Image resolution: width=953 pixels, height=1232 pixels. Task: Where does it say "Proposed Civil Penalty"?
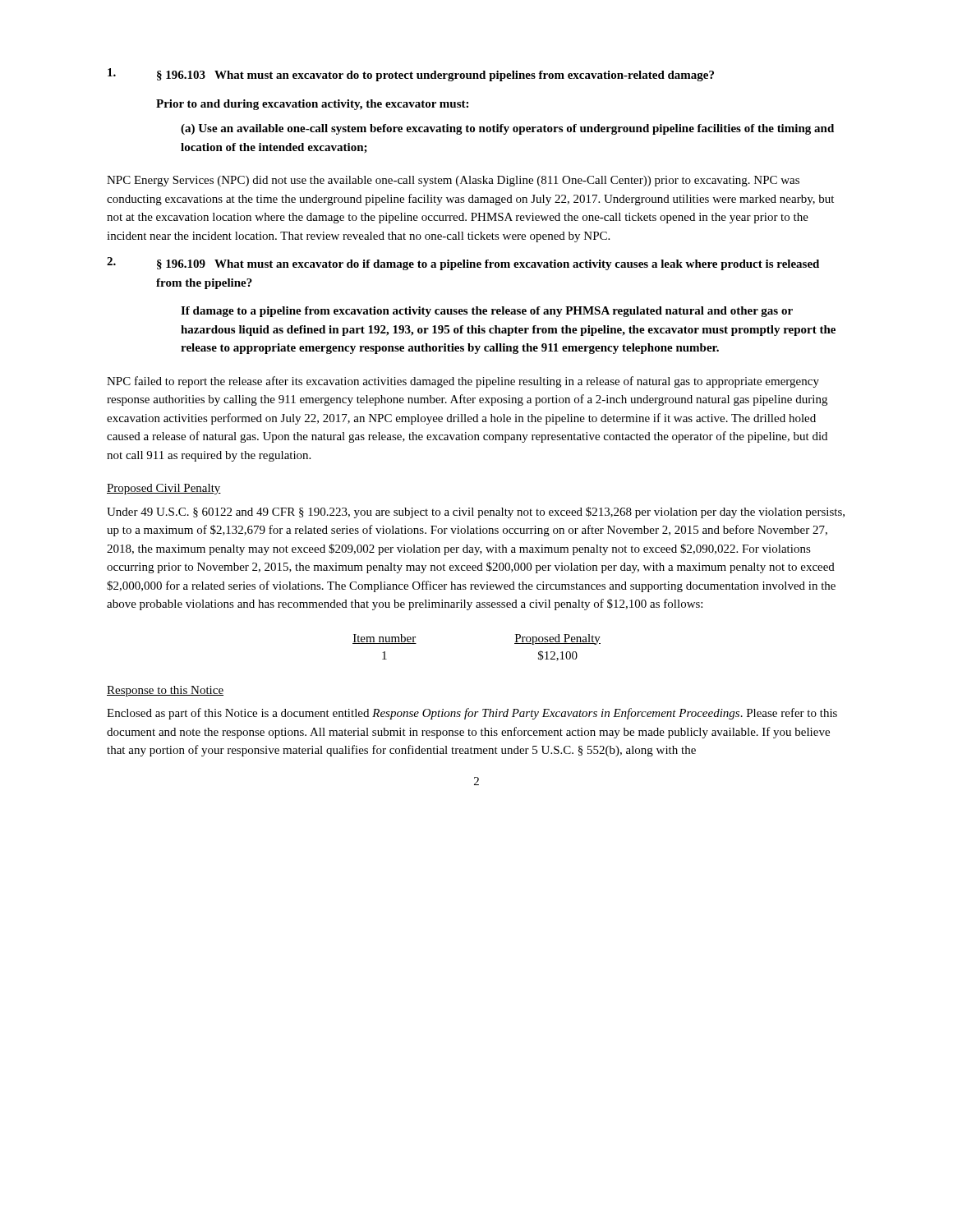(x=164, y=489)
